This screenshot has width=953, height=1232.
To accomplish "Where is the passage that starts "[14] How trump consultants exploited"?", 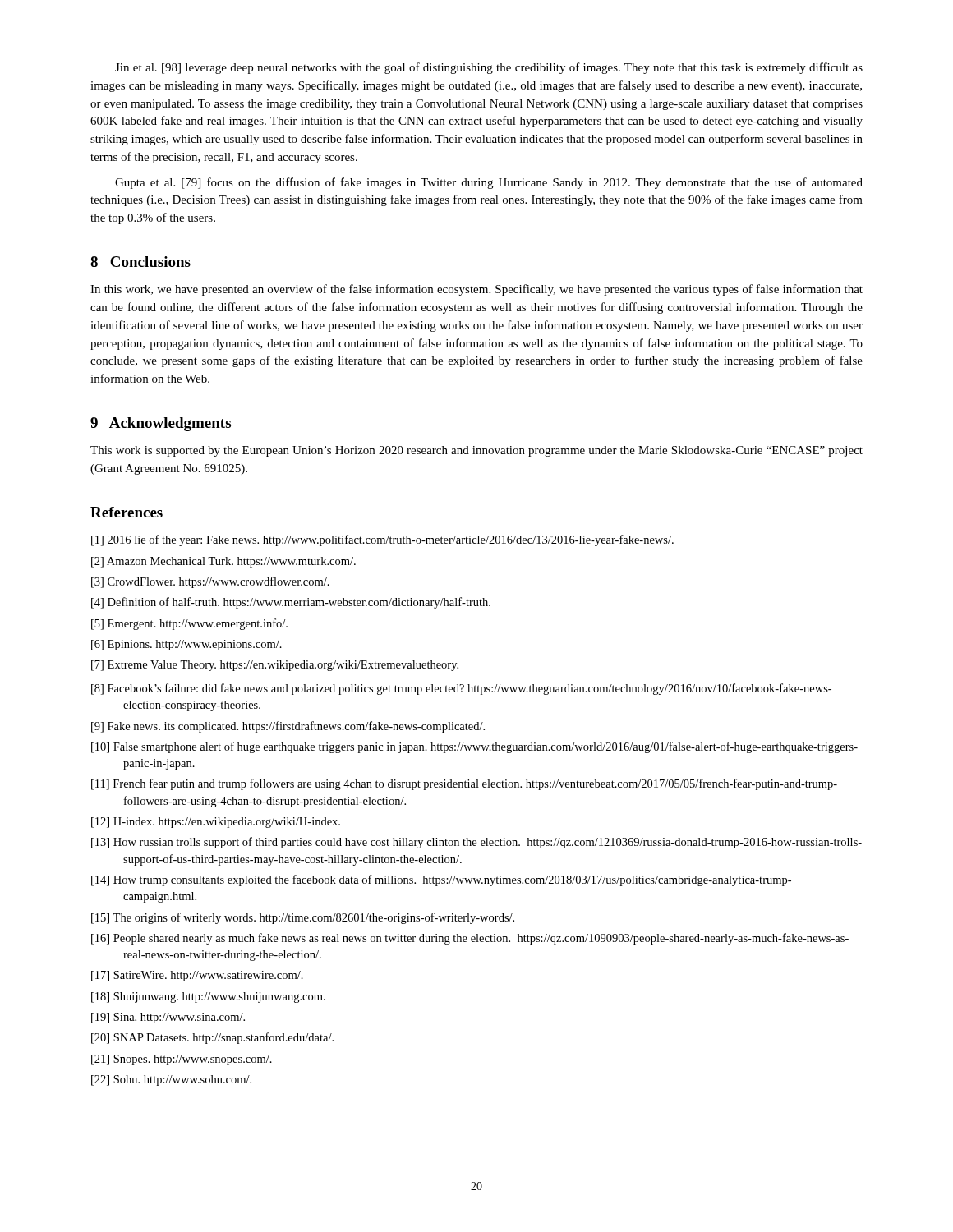I will 441,888.
